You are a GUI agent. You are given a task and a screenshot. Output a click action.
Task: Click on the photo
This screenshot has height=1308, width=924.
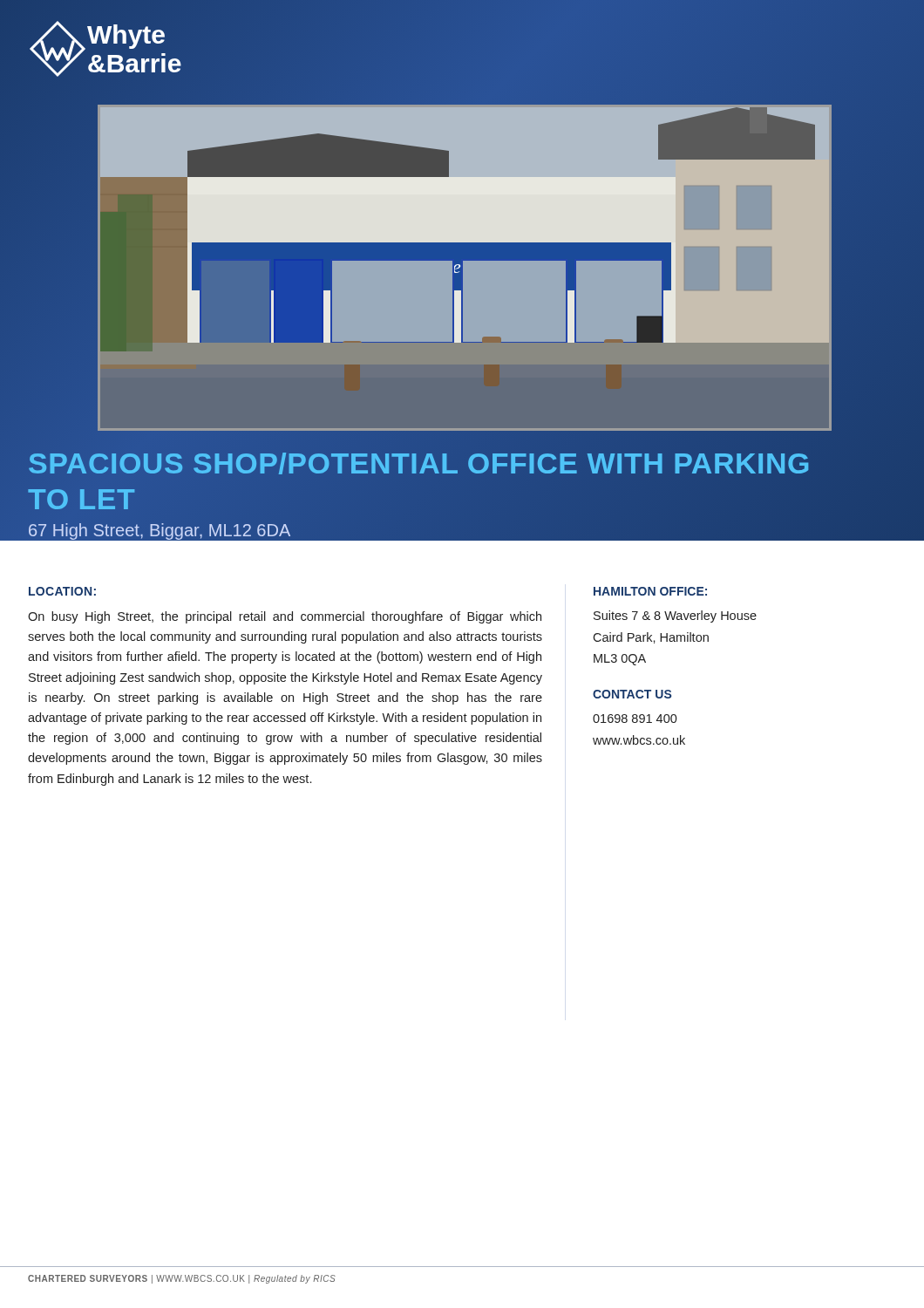(465, 268)
